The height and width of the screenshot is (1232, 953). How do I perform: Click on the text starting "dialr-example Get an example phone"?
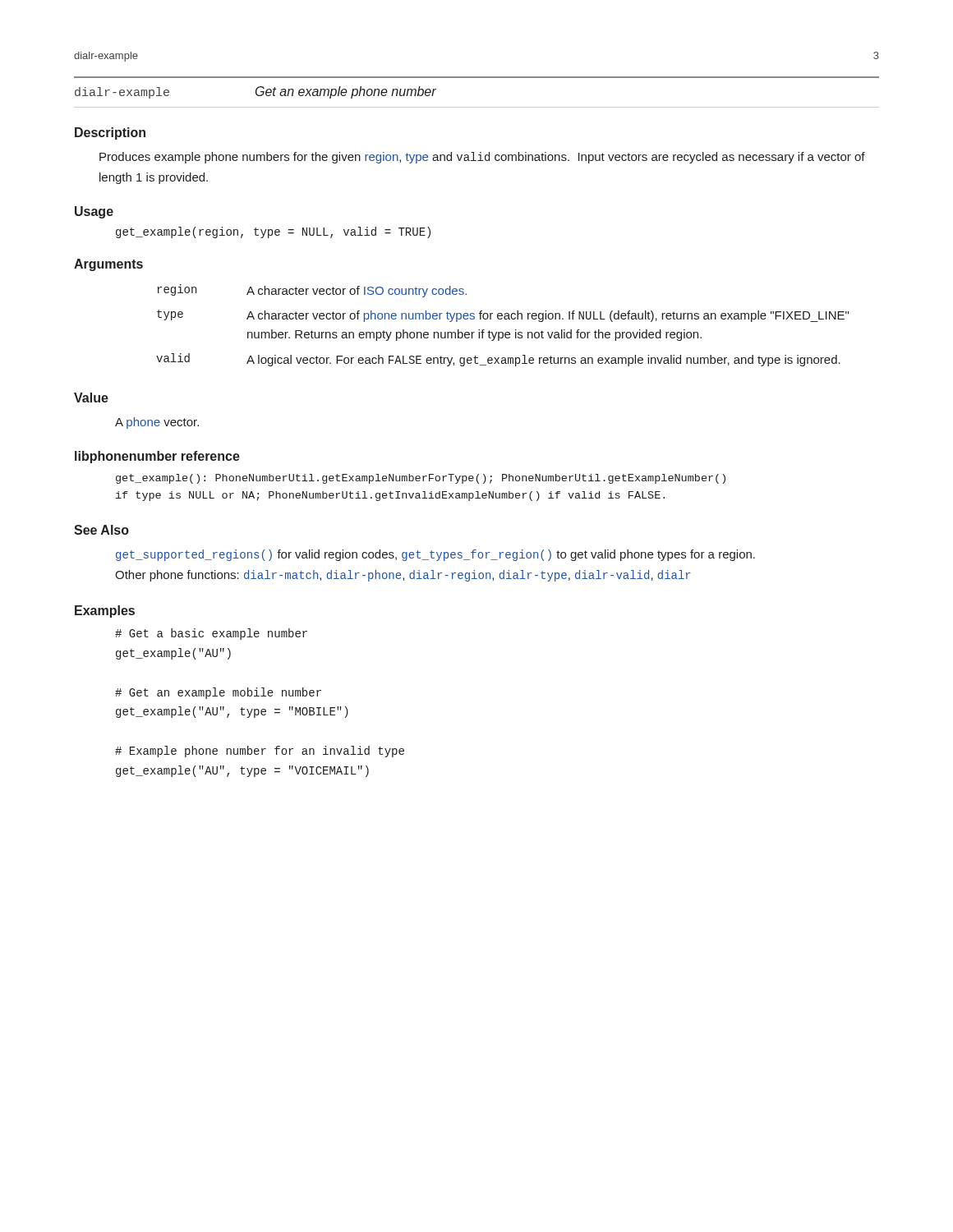coord(255,92)
